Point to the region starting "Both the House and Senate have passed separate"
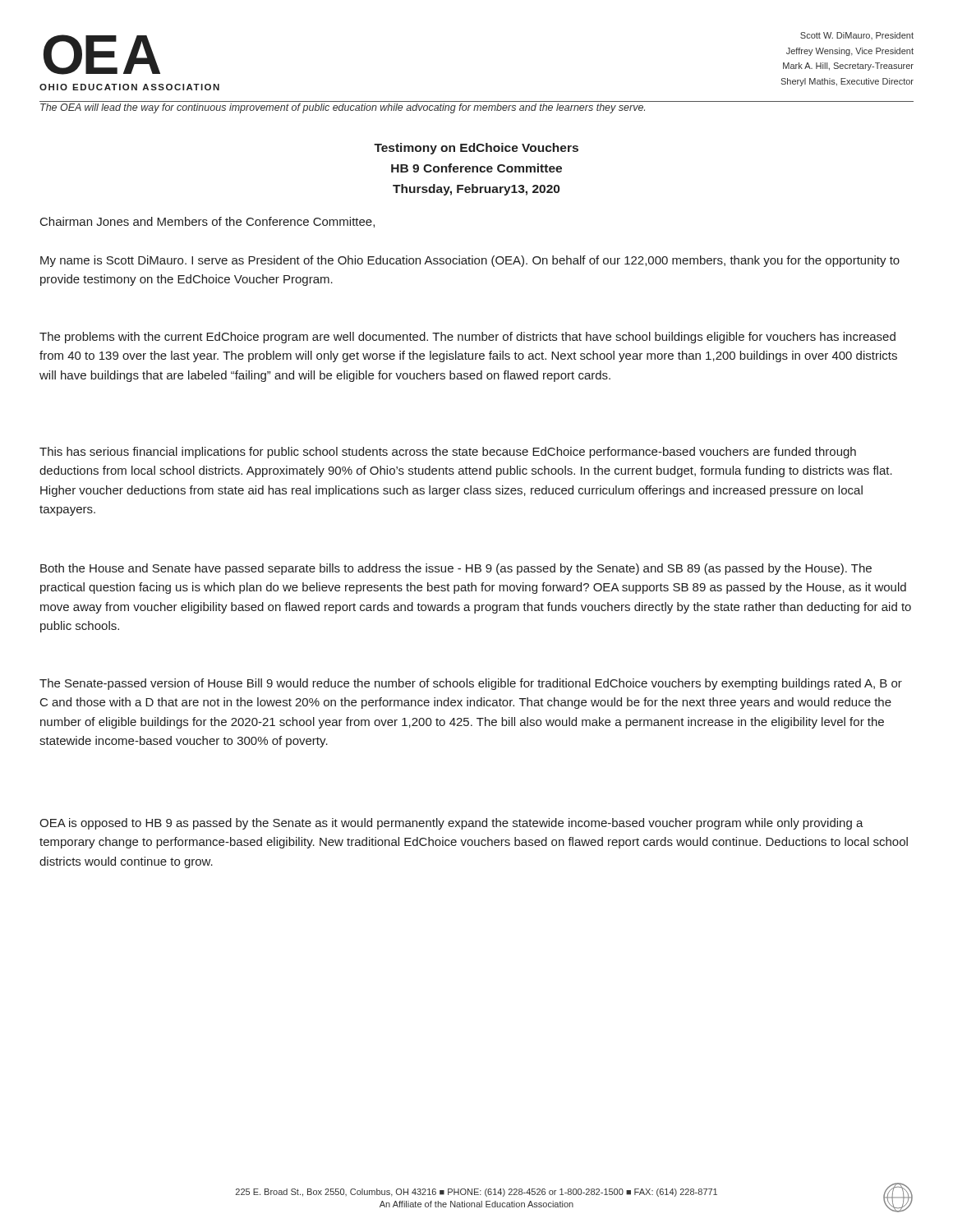This screenshot has height=1232, width=953. click(476, 597)
